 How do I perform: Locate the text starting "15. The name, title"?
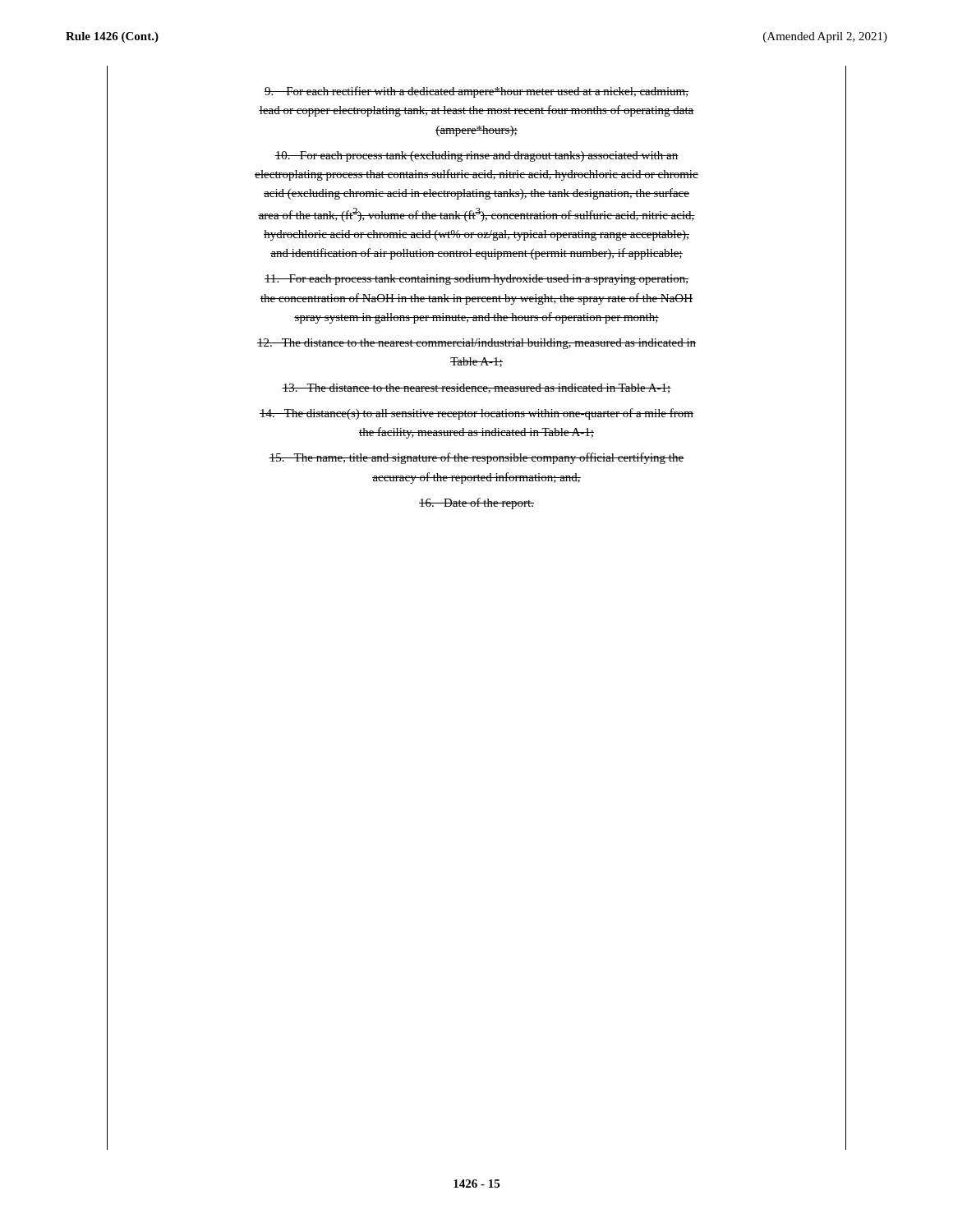pyautogui.click(x=476, y=467)
